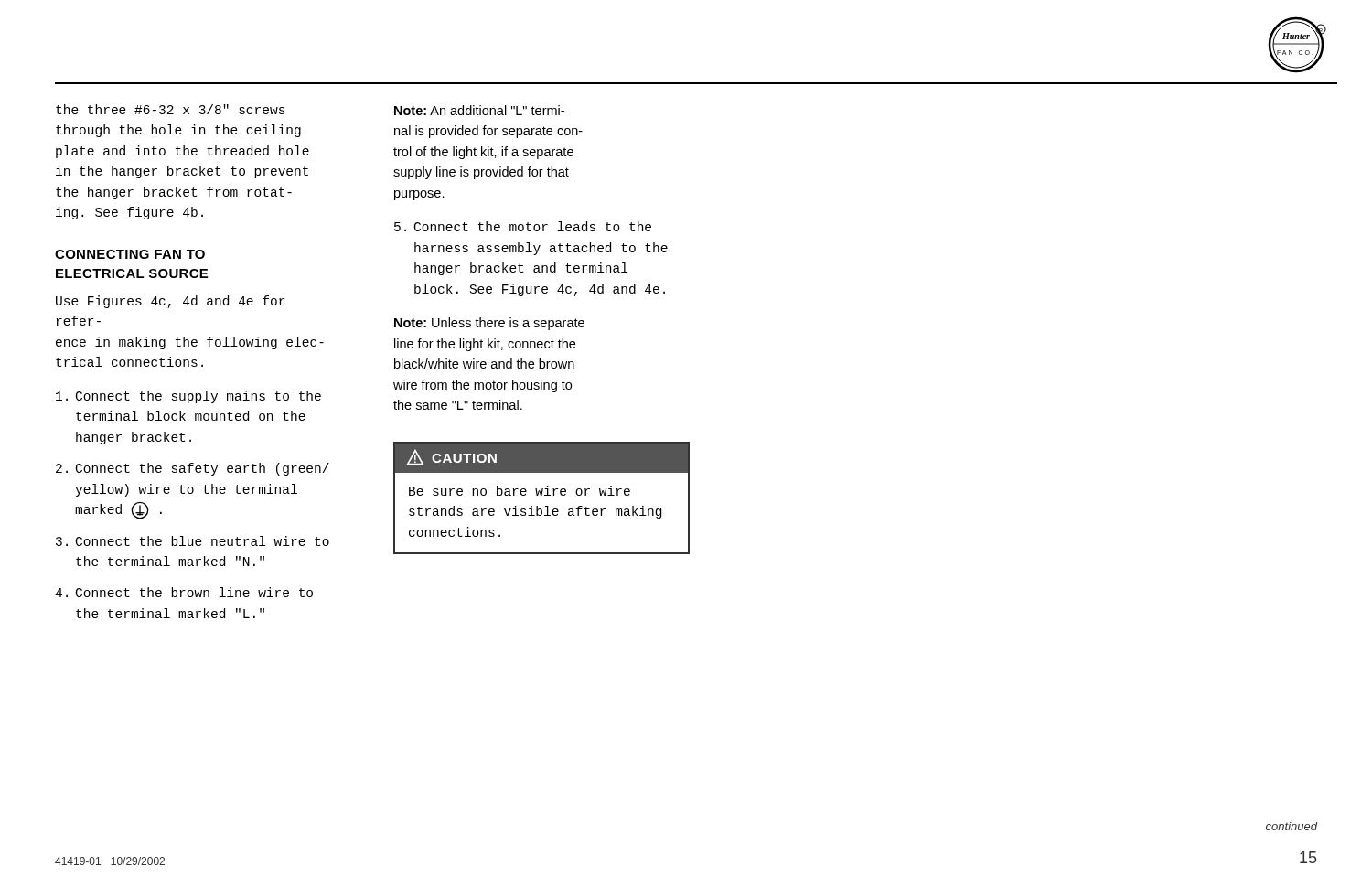Screen dimensions: 888x1372
Task: Where is the passage that starts "Connect the supply mains to the terminal block"?
Action: 197,417
